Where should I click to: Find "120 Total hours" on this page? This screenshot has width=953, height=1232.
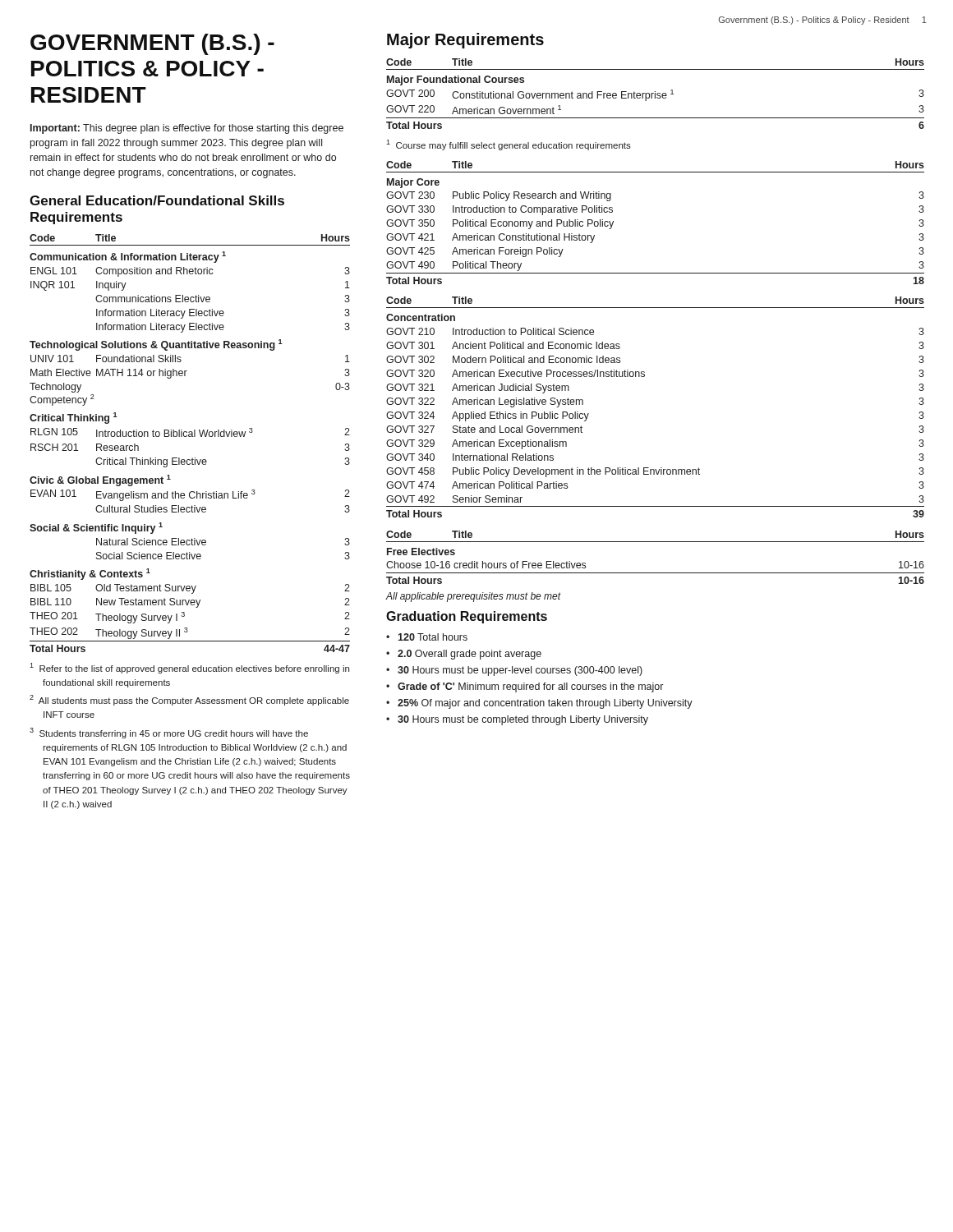point(433,638)
